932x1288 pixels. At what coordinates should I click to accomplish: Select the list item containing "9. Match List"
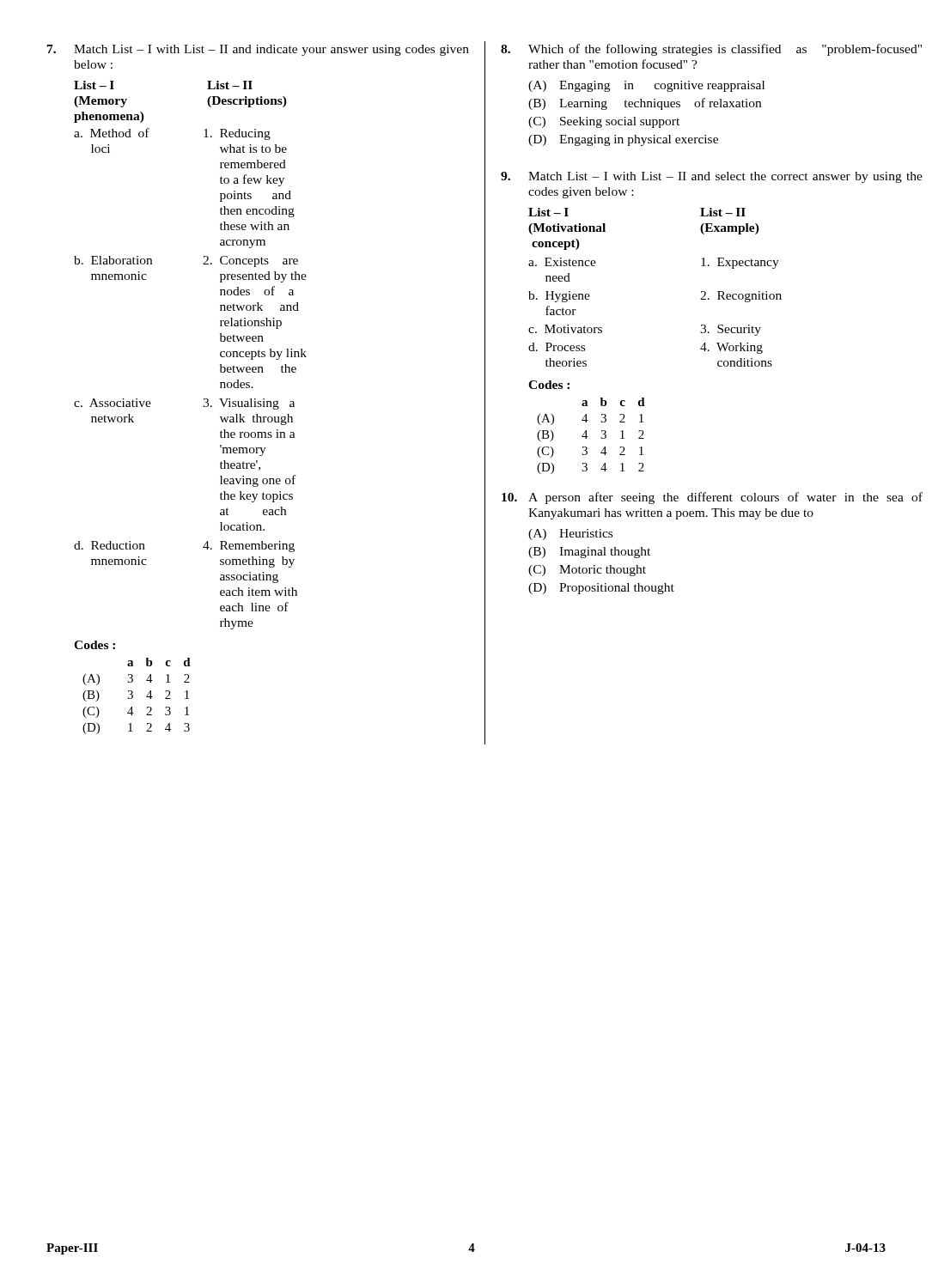[712, 322]
